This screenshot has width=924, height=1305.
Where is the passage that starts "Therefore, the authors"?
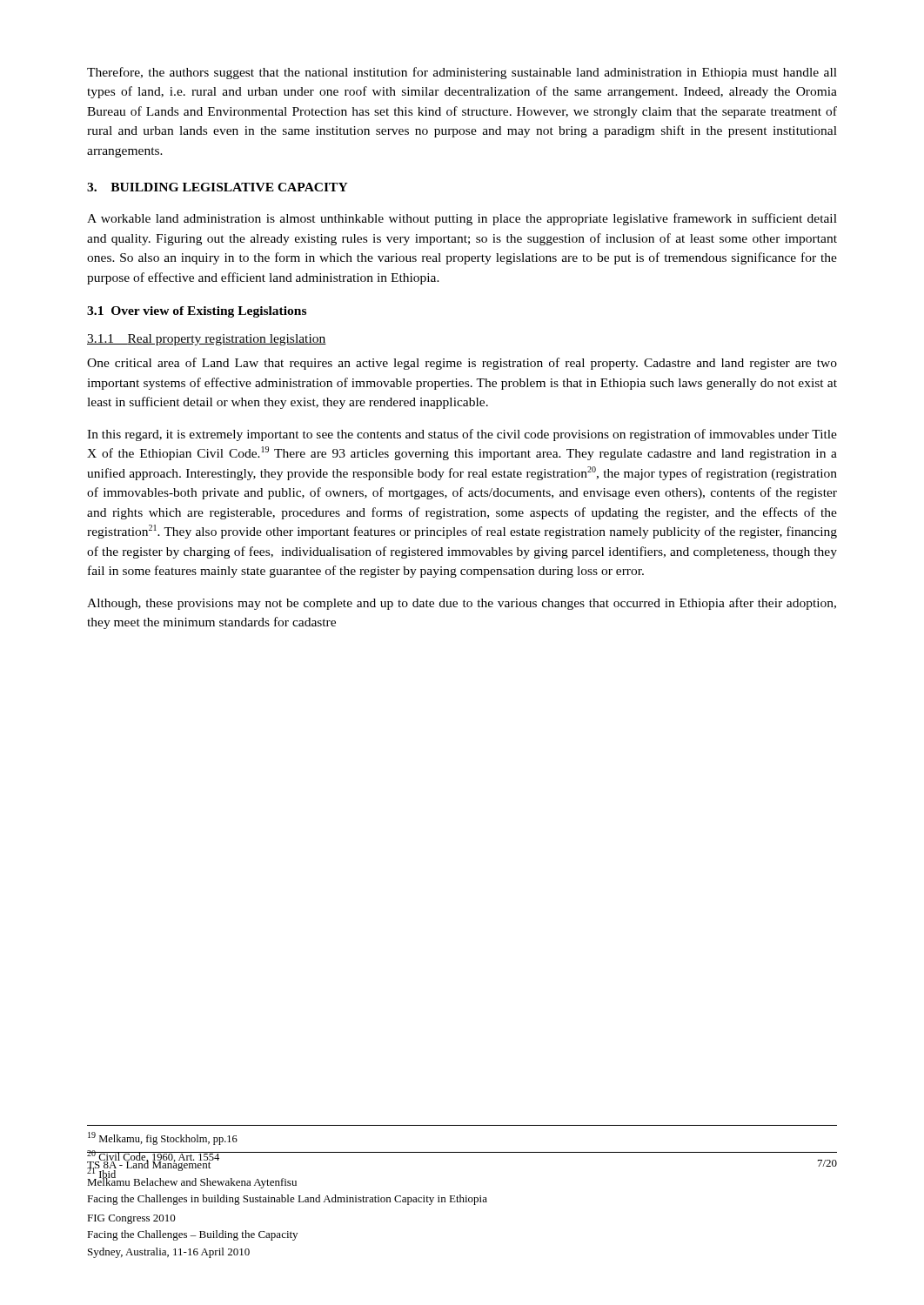[462, 112]
